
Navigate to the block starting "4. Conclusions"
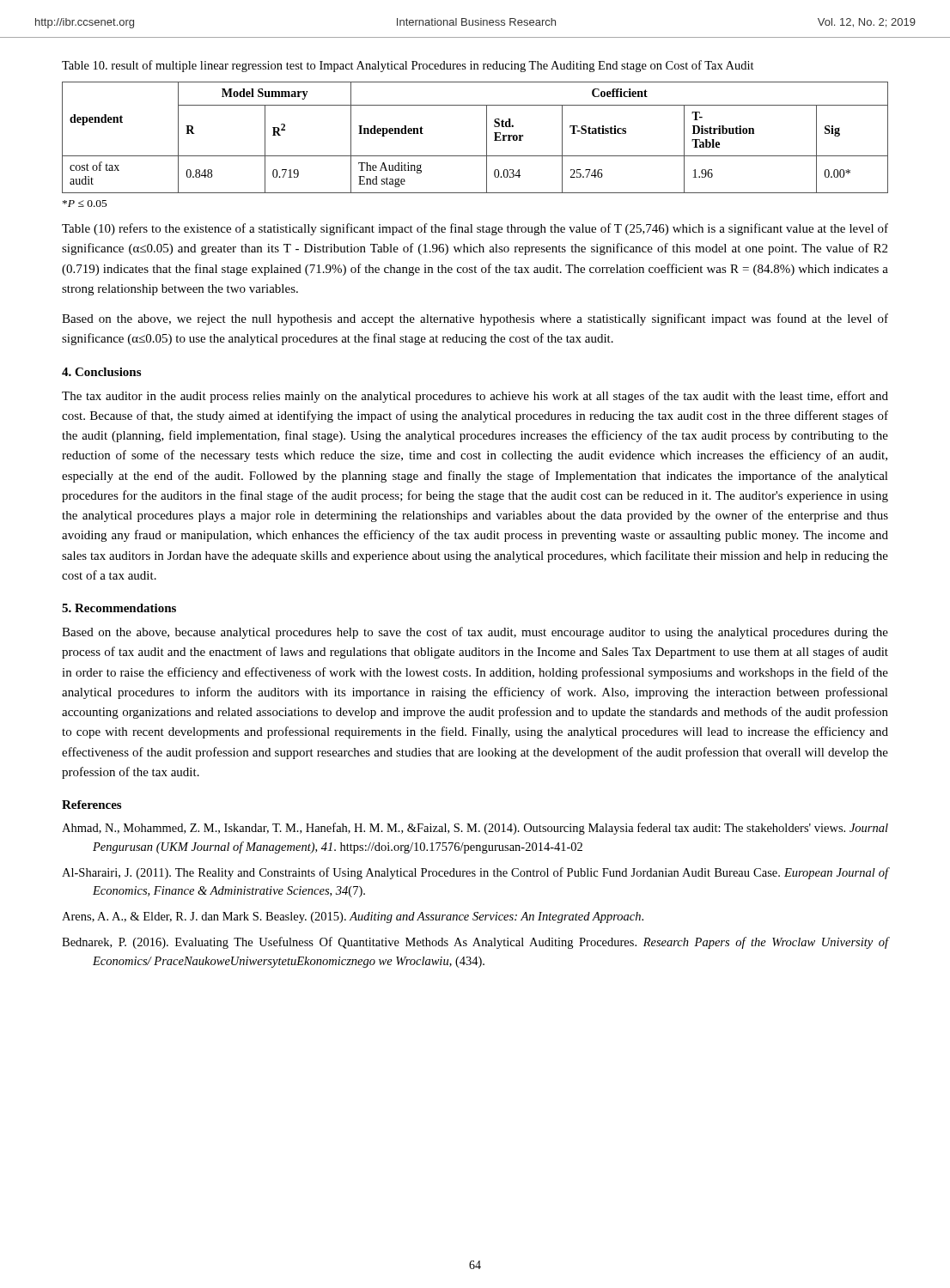(102, 371)
